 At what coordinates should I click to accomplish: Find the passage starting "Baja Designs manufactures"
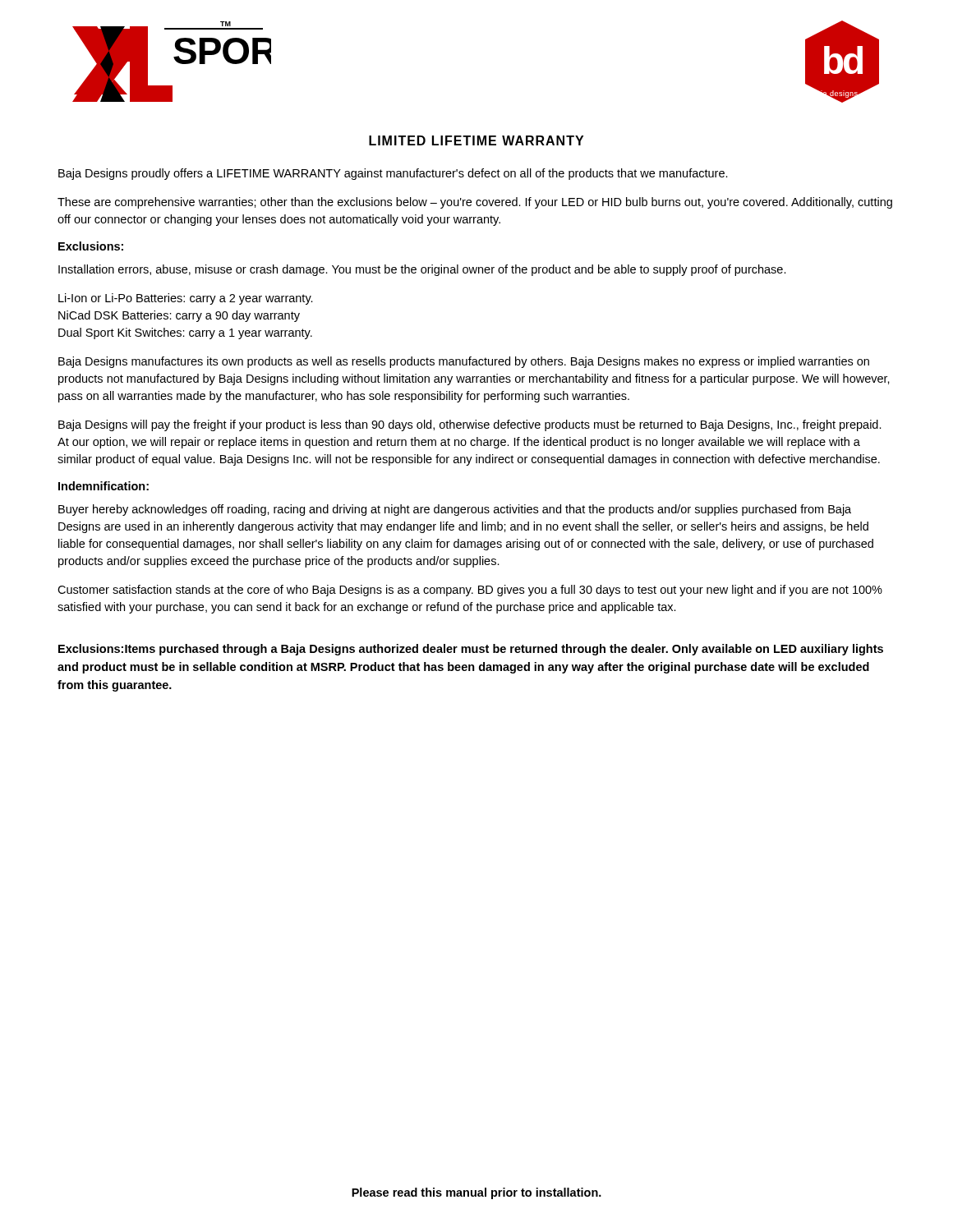(x=474, y=379)
